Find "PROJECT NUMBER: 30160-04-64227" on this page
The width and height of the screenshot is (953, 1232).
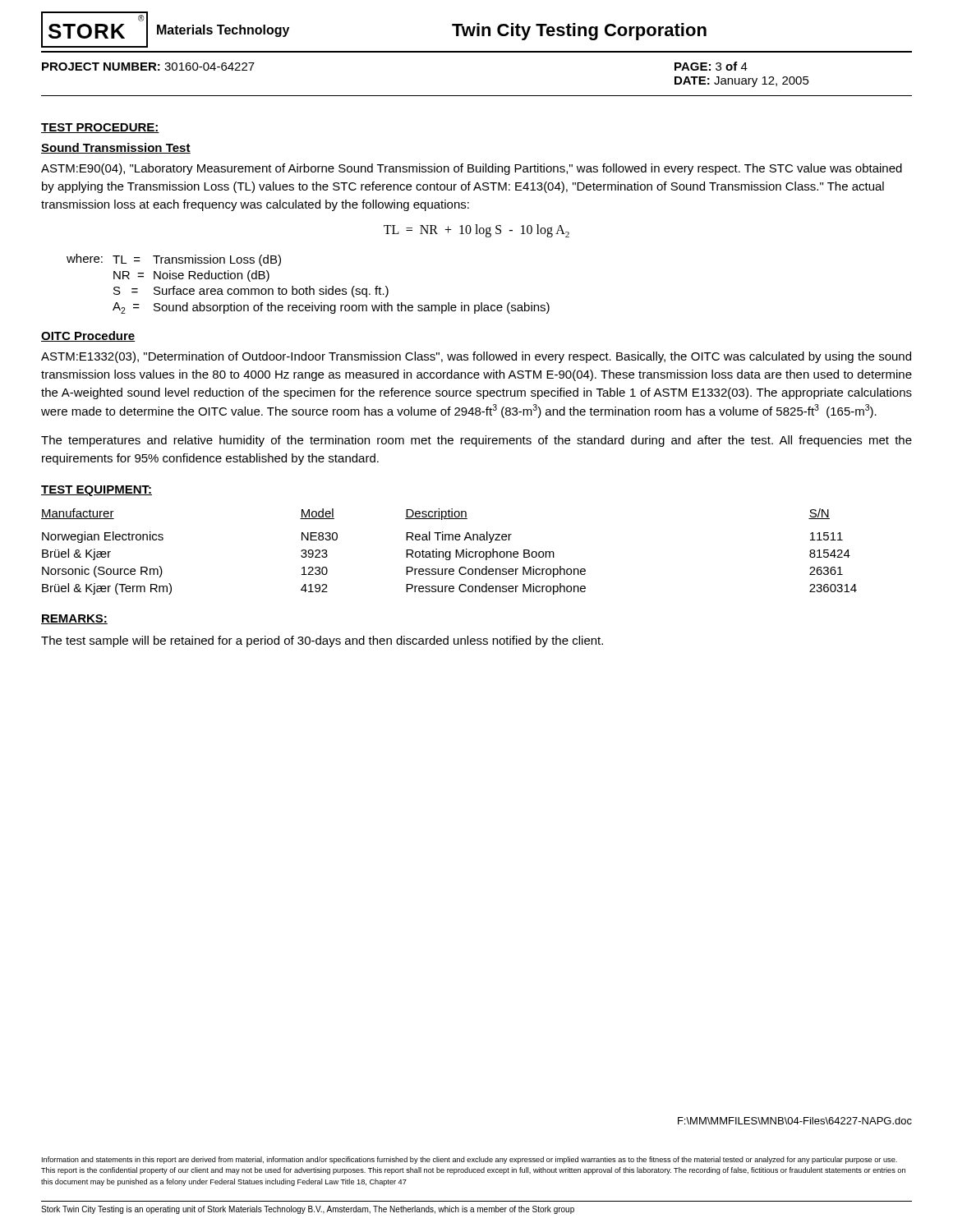pyautogui.click(x=148, y=66)
